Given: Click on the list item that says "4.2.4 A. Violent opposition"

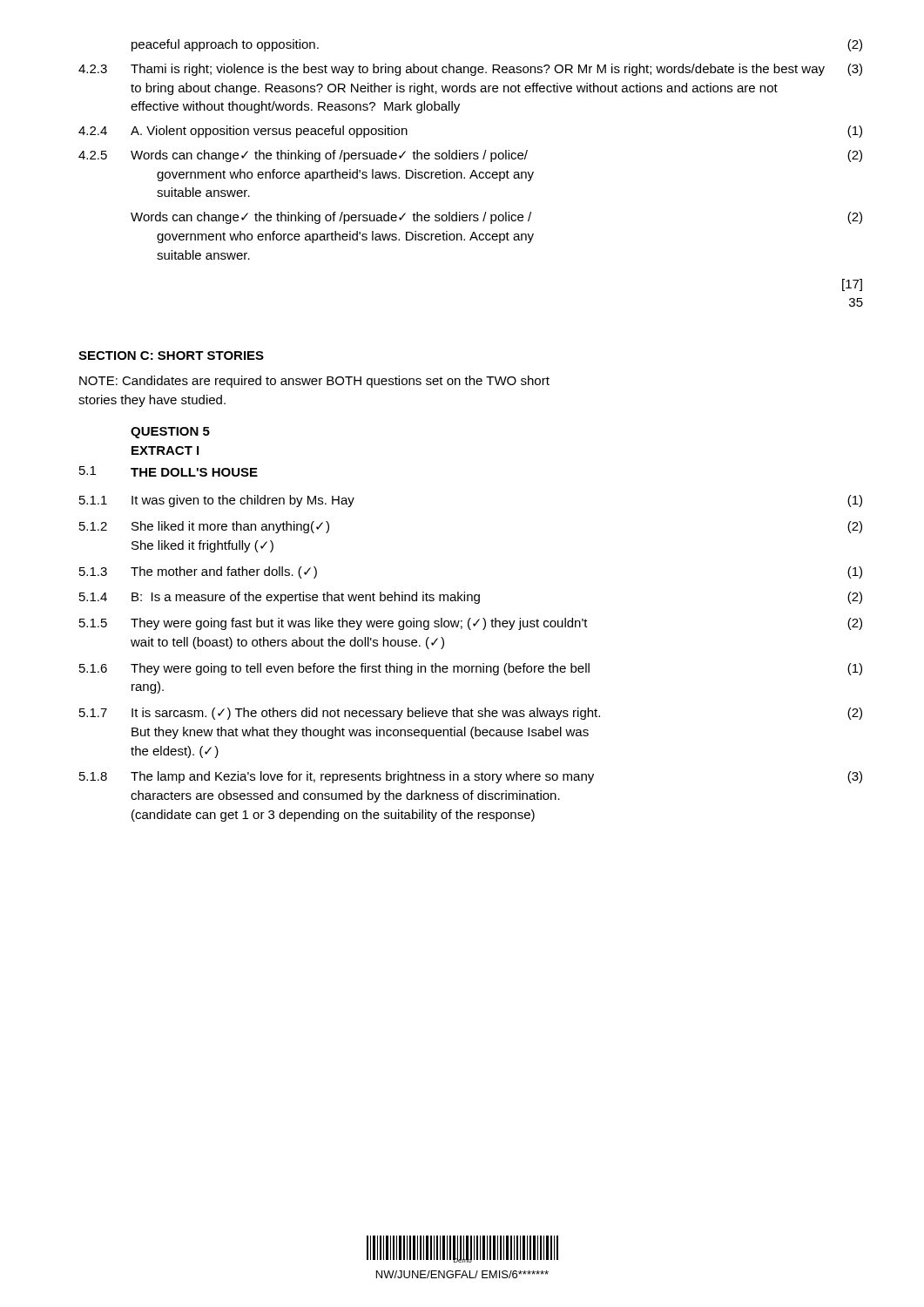Looking at the screenshot, I should pos(93,131).
